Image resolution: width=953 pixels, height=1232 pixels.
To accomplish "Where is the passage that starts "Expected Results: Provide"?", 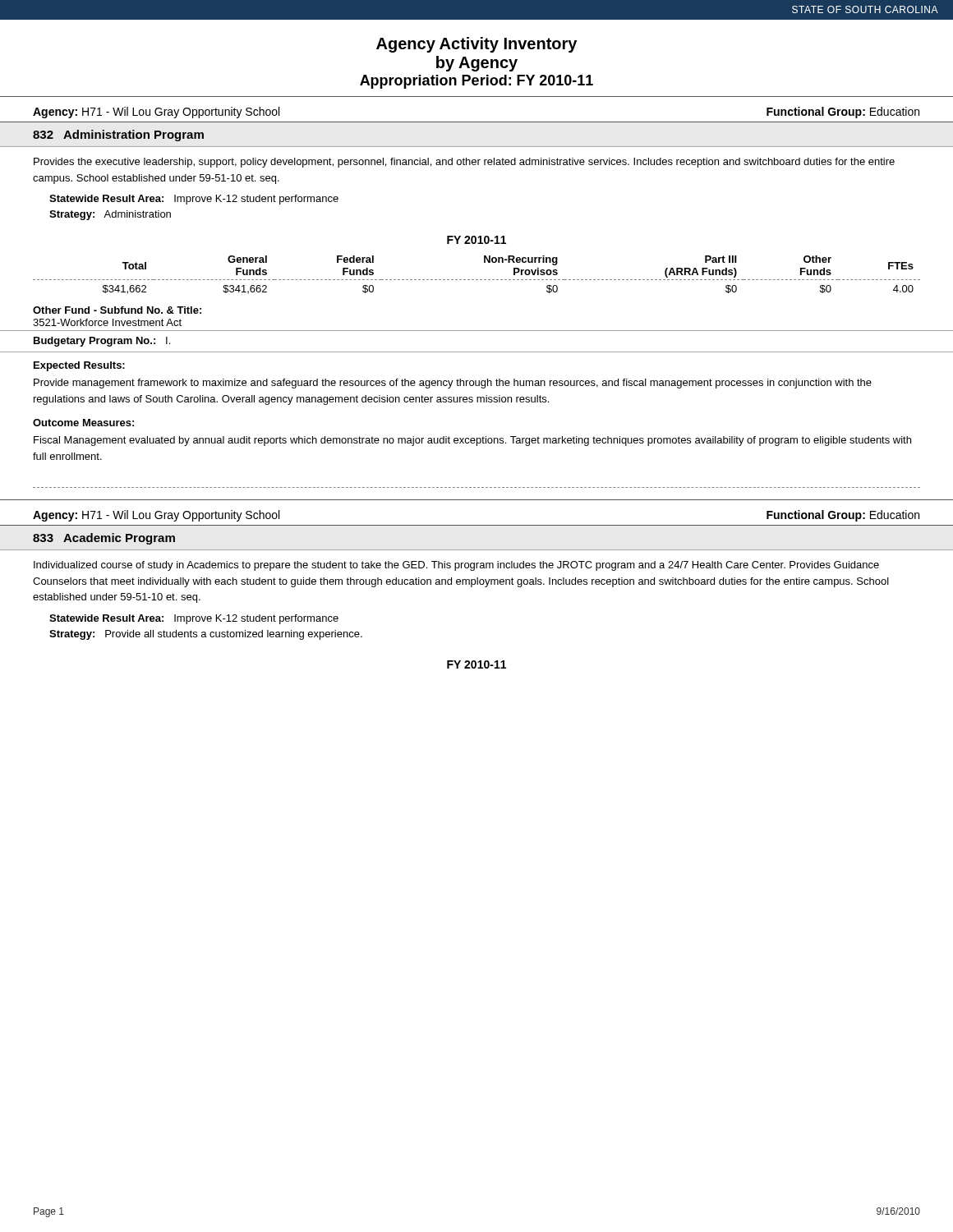I will coord(476,383).
